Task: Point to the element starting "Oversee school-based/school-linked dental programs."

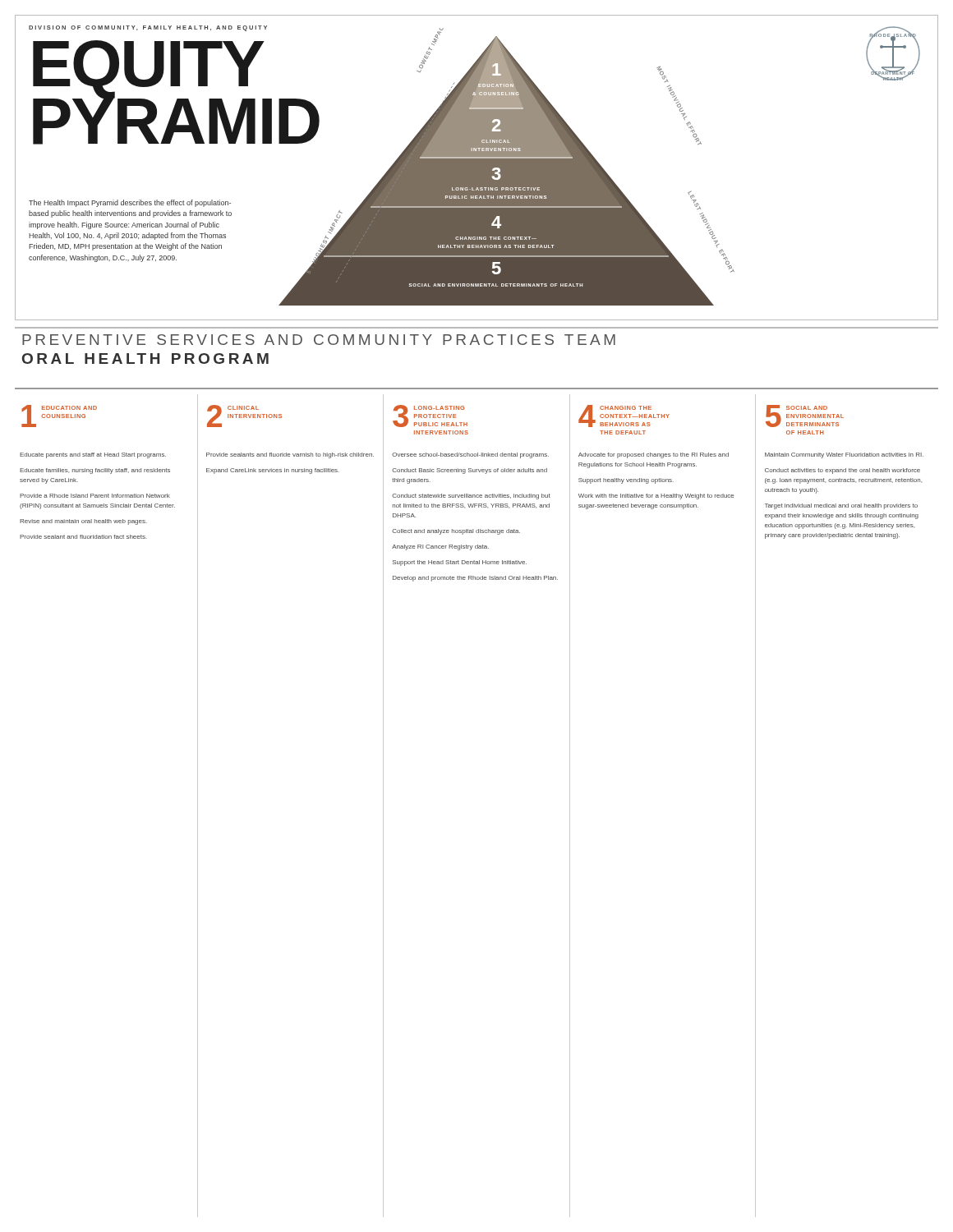Action: (471, 455)
